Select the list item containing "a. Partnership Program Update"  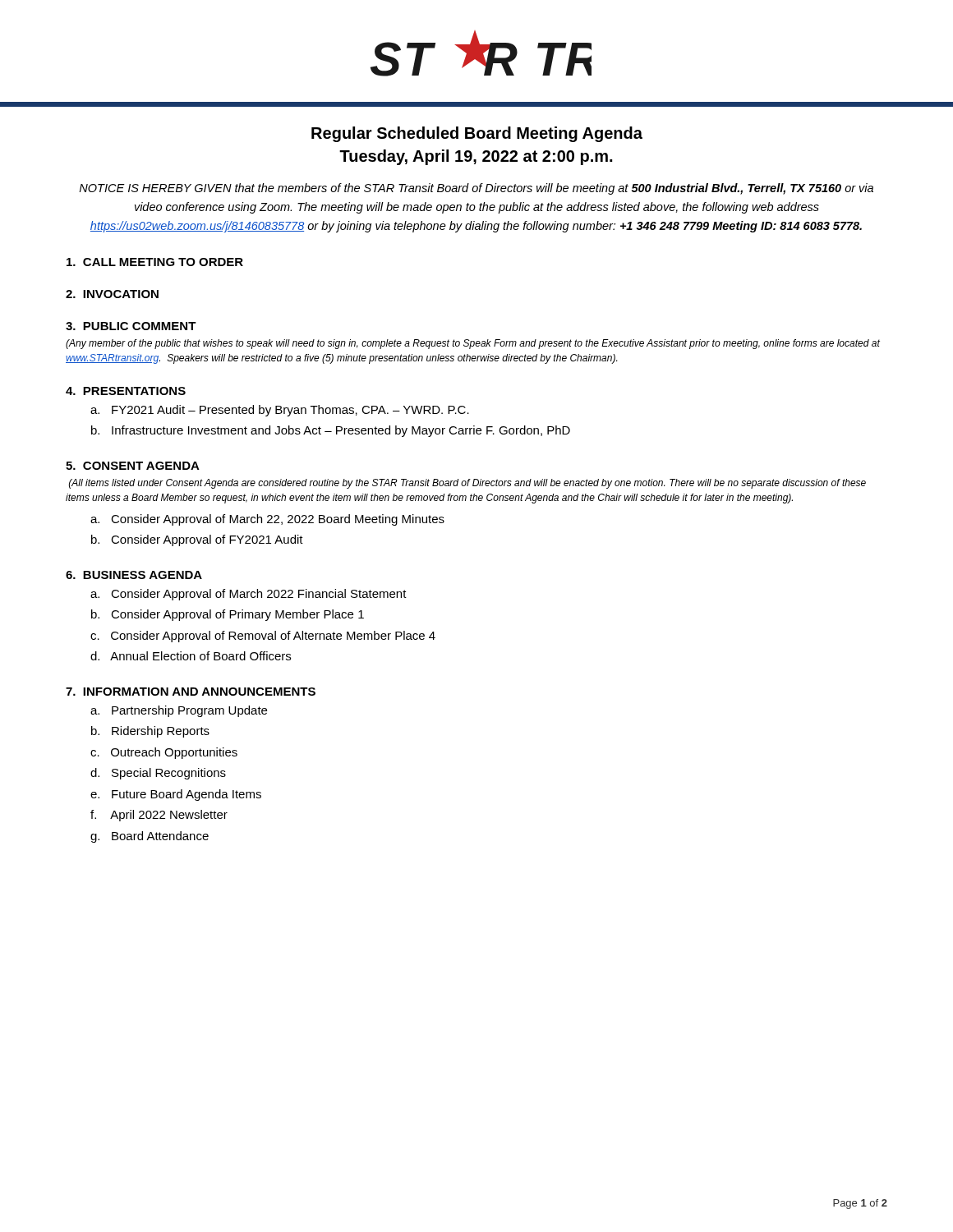point(179,710)
